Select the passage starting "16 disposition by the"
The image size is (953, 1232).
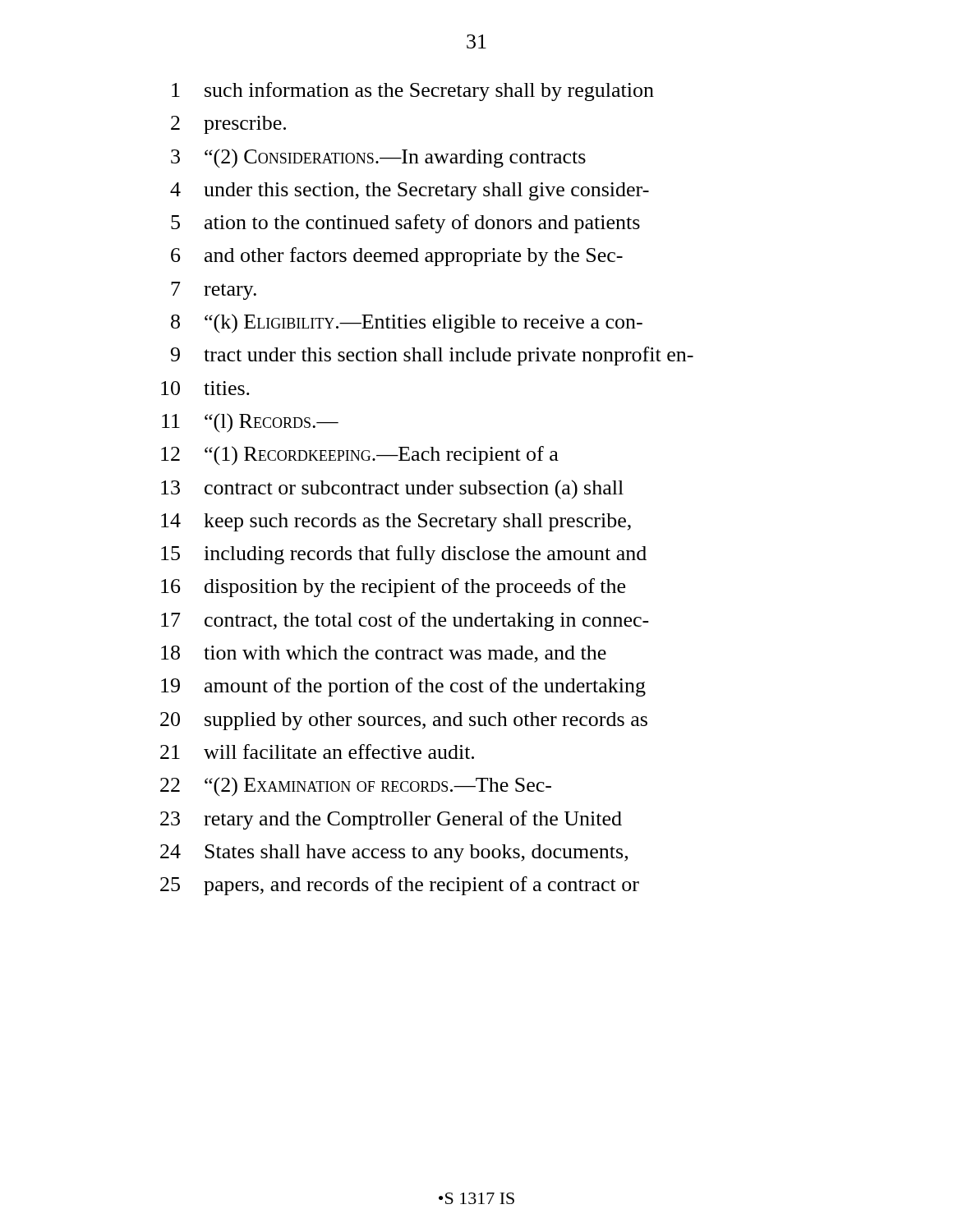pos(509,587)
